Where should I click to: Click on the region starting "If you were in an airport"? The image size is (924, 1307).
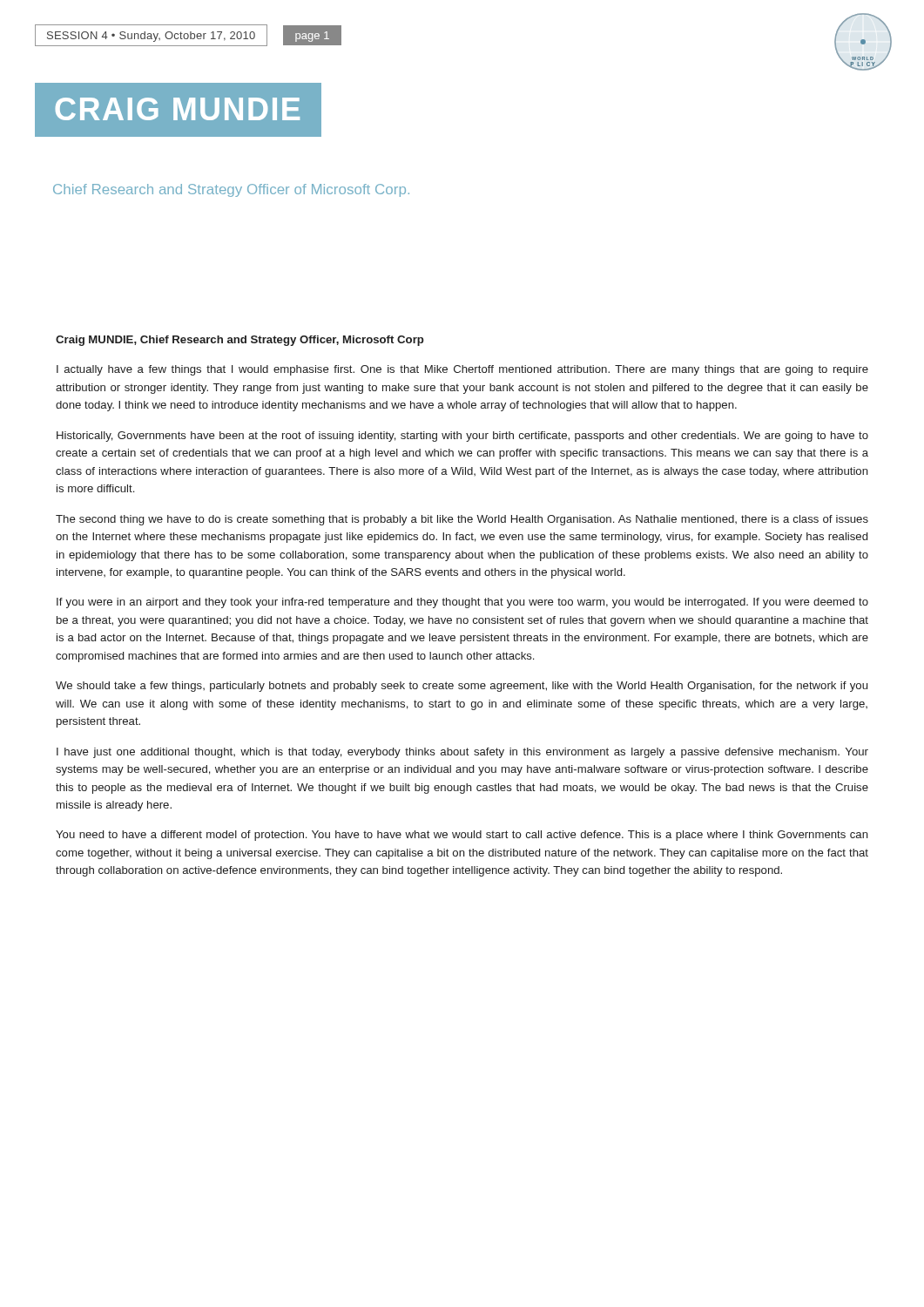pyautogui.click(x=462, y=629)
